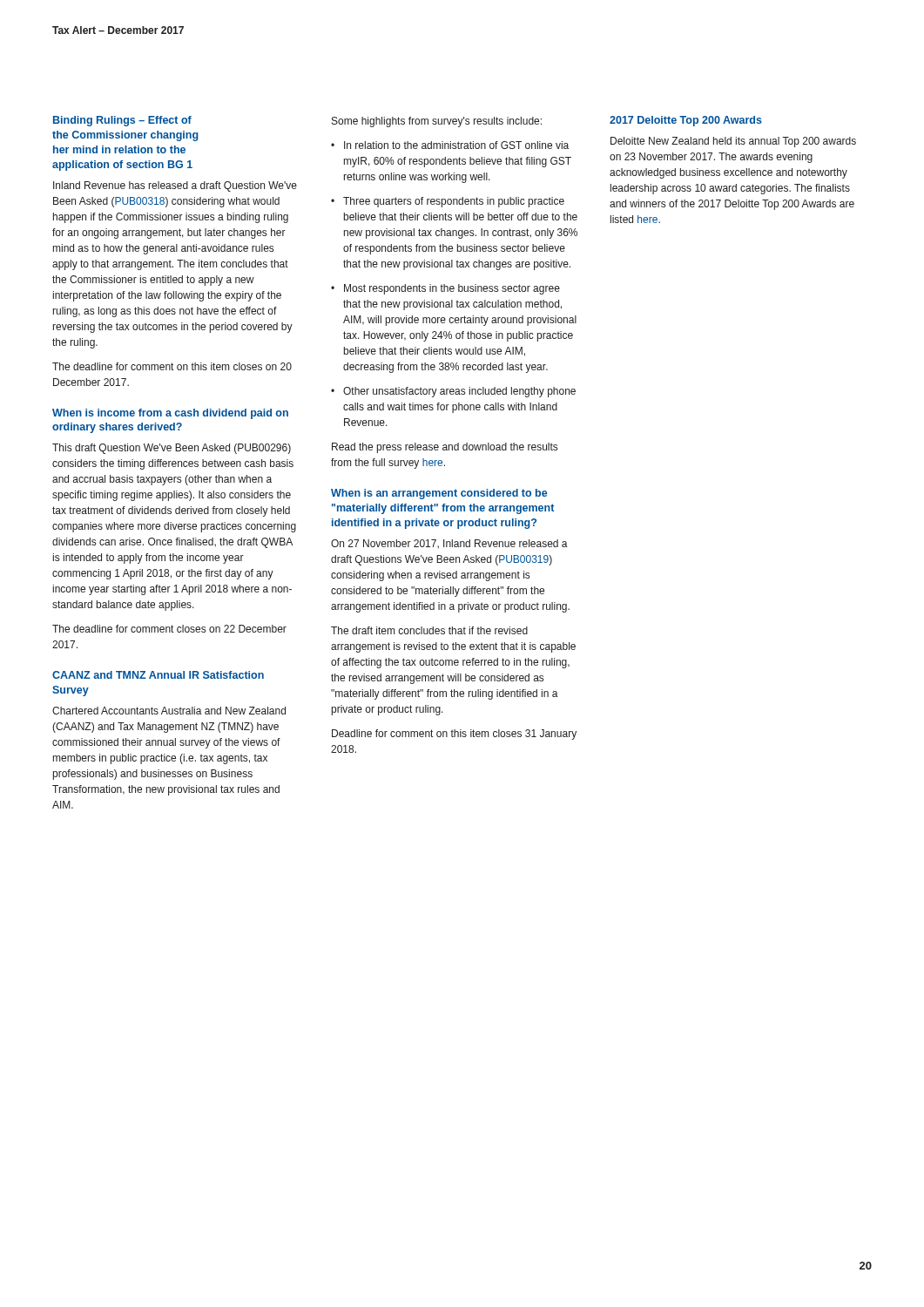Point to the passage starting "The deadline for comment on"
Viewport: 924px width, 1307px height.
[x=172, y=374]
